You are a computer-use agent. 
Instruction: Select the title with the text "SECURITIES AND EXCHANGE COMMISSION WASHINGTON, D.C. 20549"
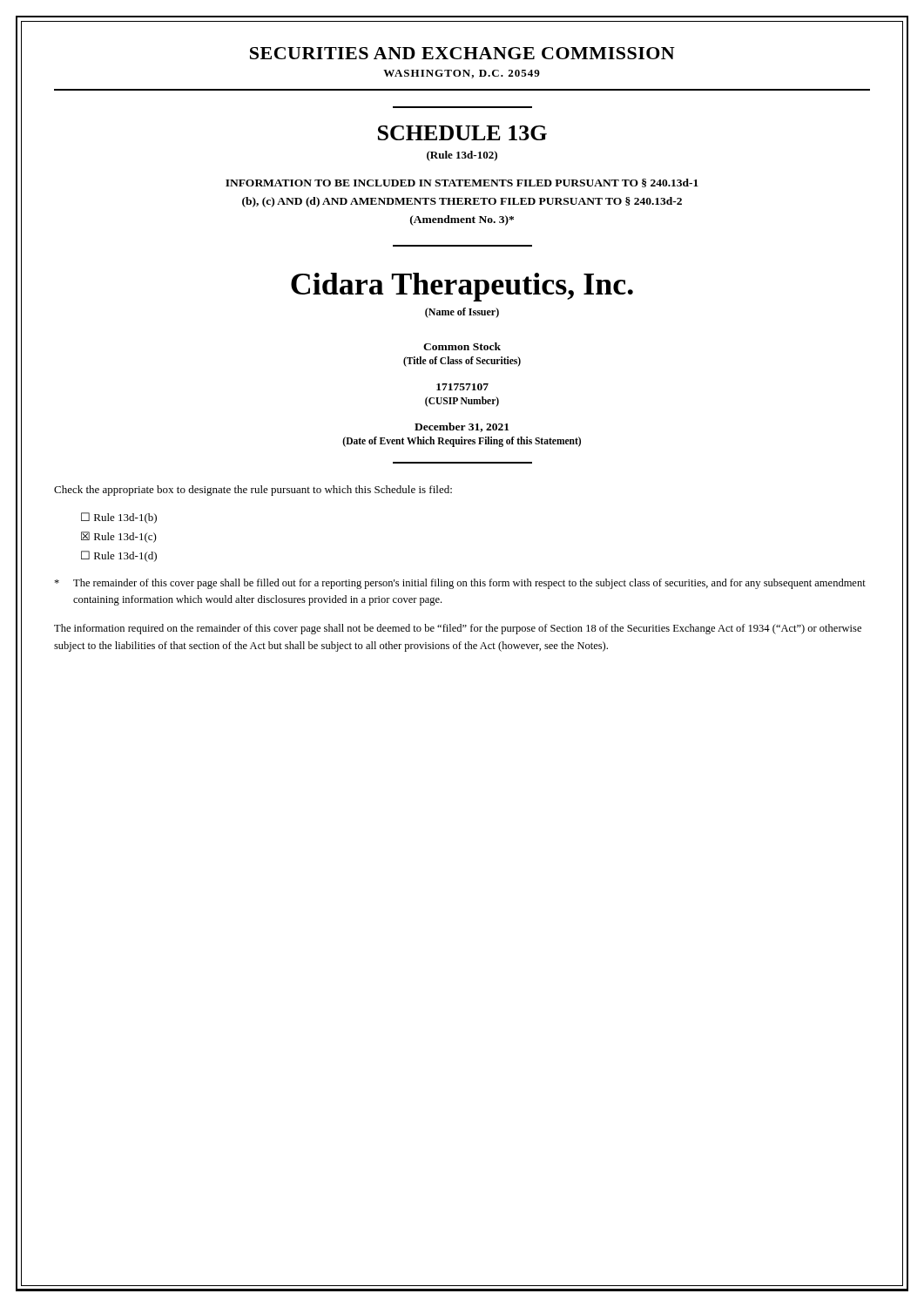462,61
